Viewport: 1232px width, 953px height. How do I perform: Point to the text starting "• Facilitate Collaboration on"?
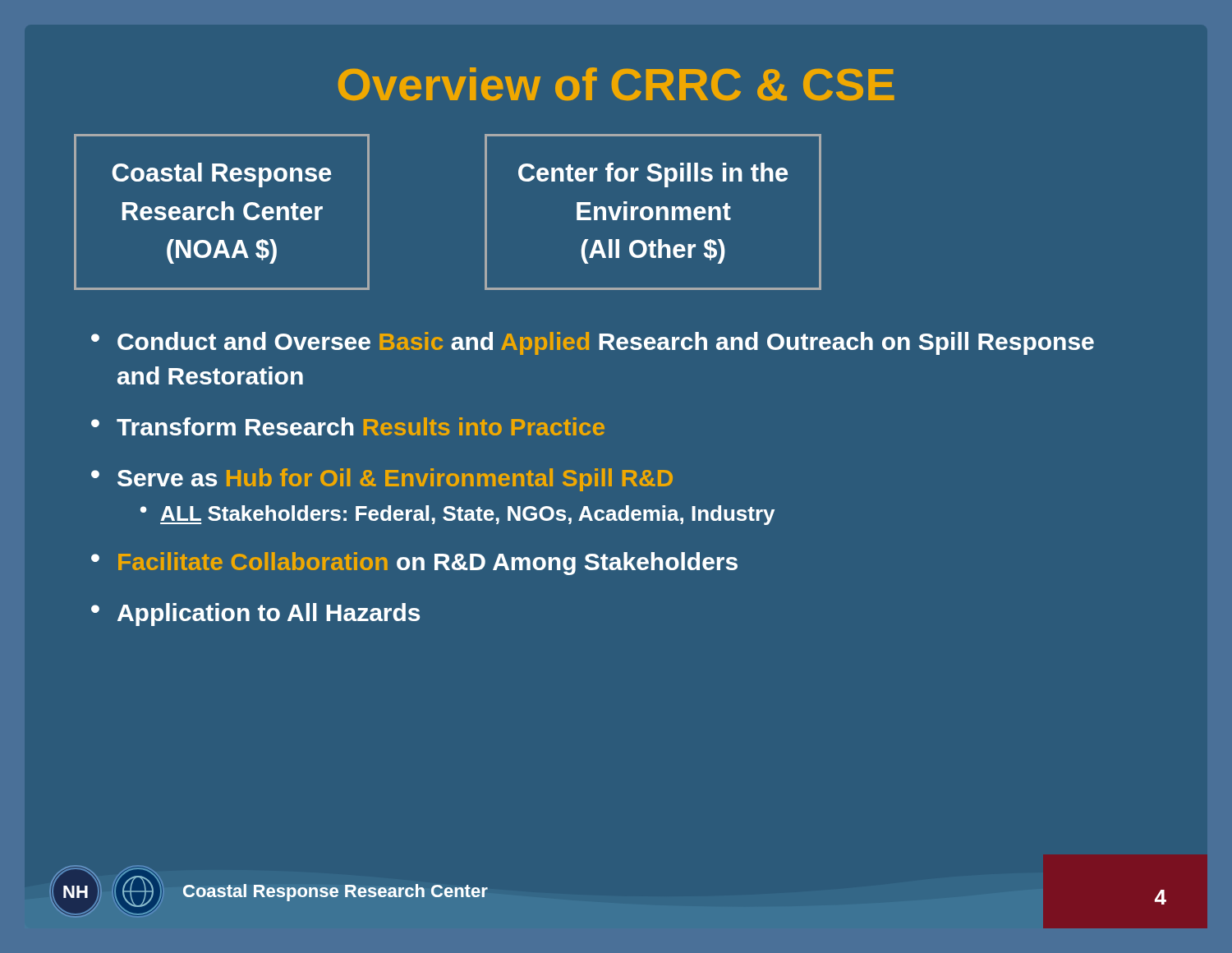point(414,562)
